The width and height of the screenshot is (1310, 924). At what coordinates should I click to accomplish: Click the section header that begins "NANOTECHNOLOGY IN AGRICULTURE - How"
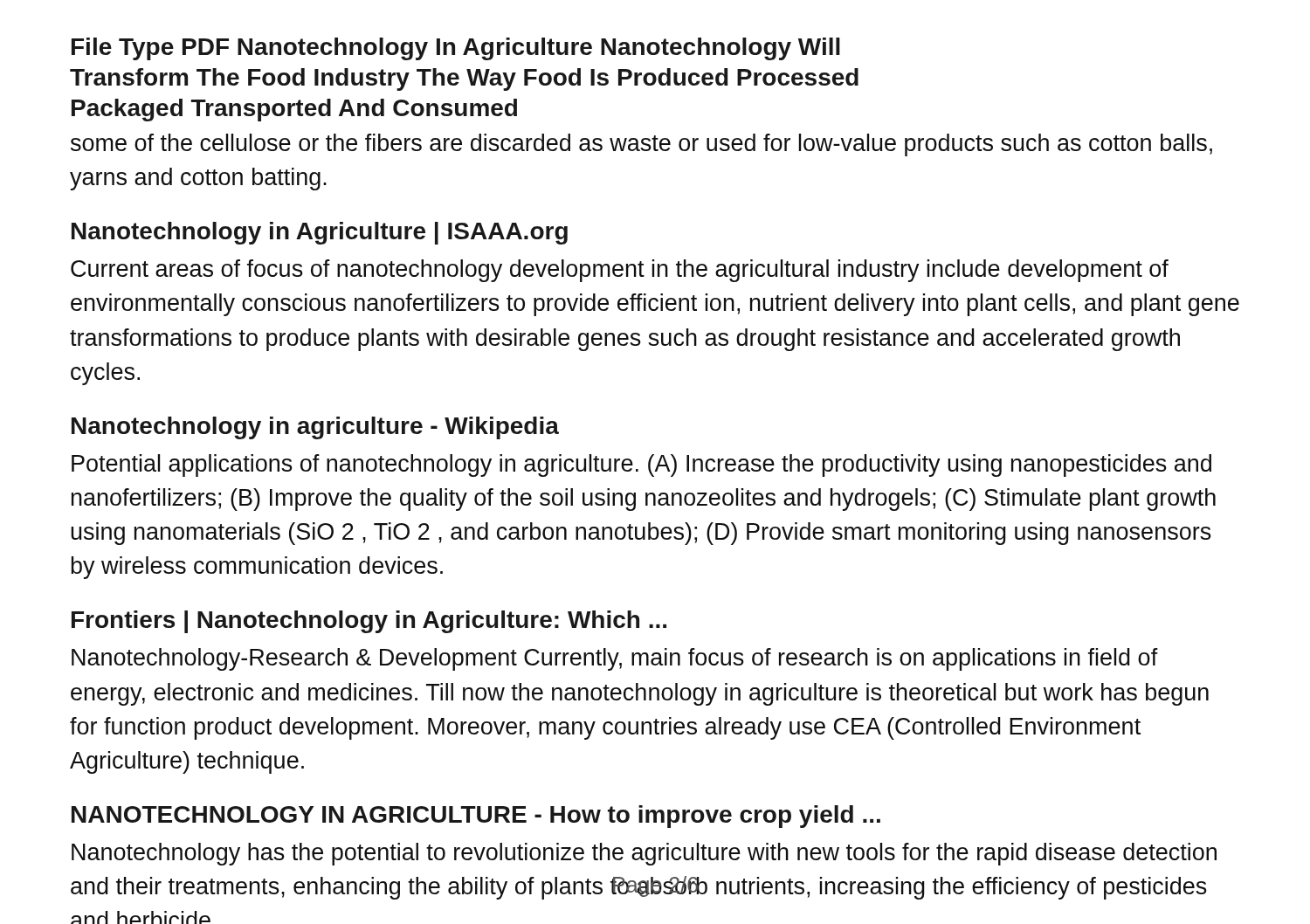click(x=476, y=814)
